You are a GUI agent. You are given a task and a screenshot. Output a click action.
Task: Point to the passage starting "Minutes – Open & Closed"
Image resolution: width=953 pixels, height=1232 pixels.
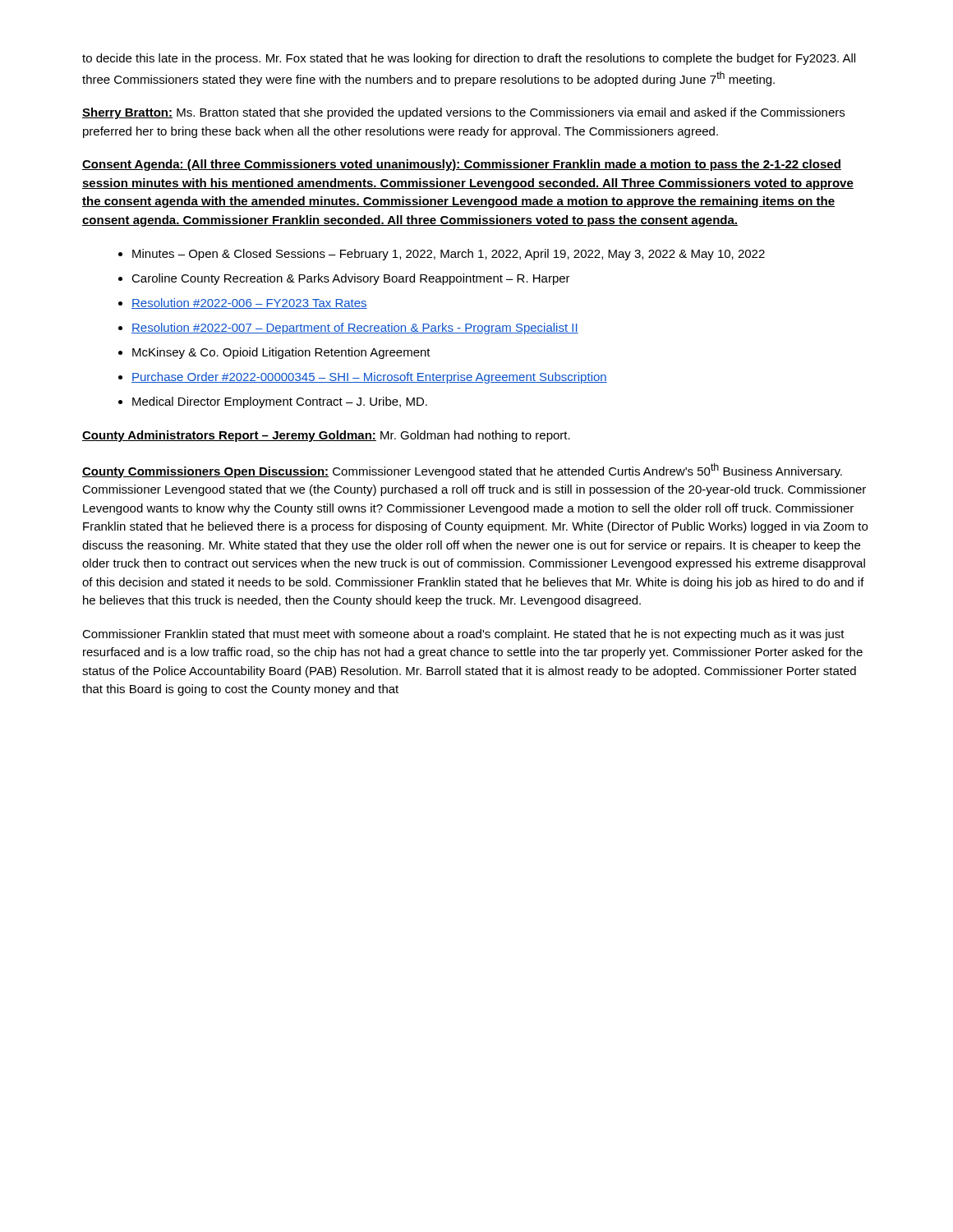click(448, 253)
